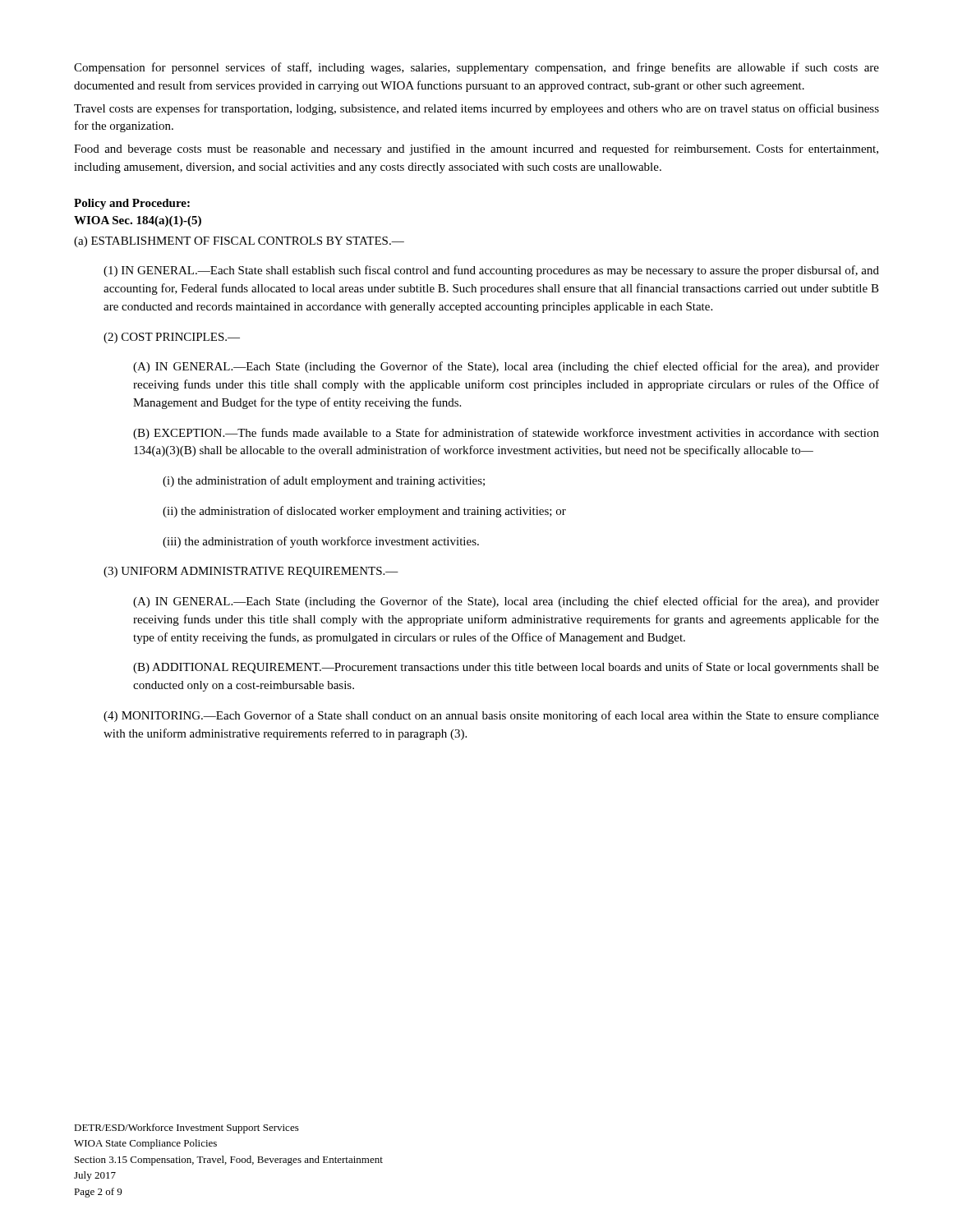The height and width of the screenshot is (1232, 953).
Task: Point to the passage starting "(2) COST PRINCIPLES.—"
Action: click(x=172, y=338)
